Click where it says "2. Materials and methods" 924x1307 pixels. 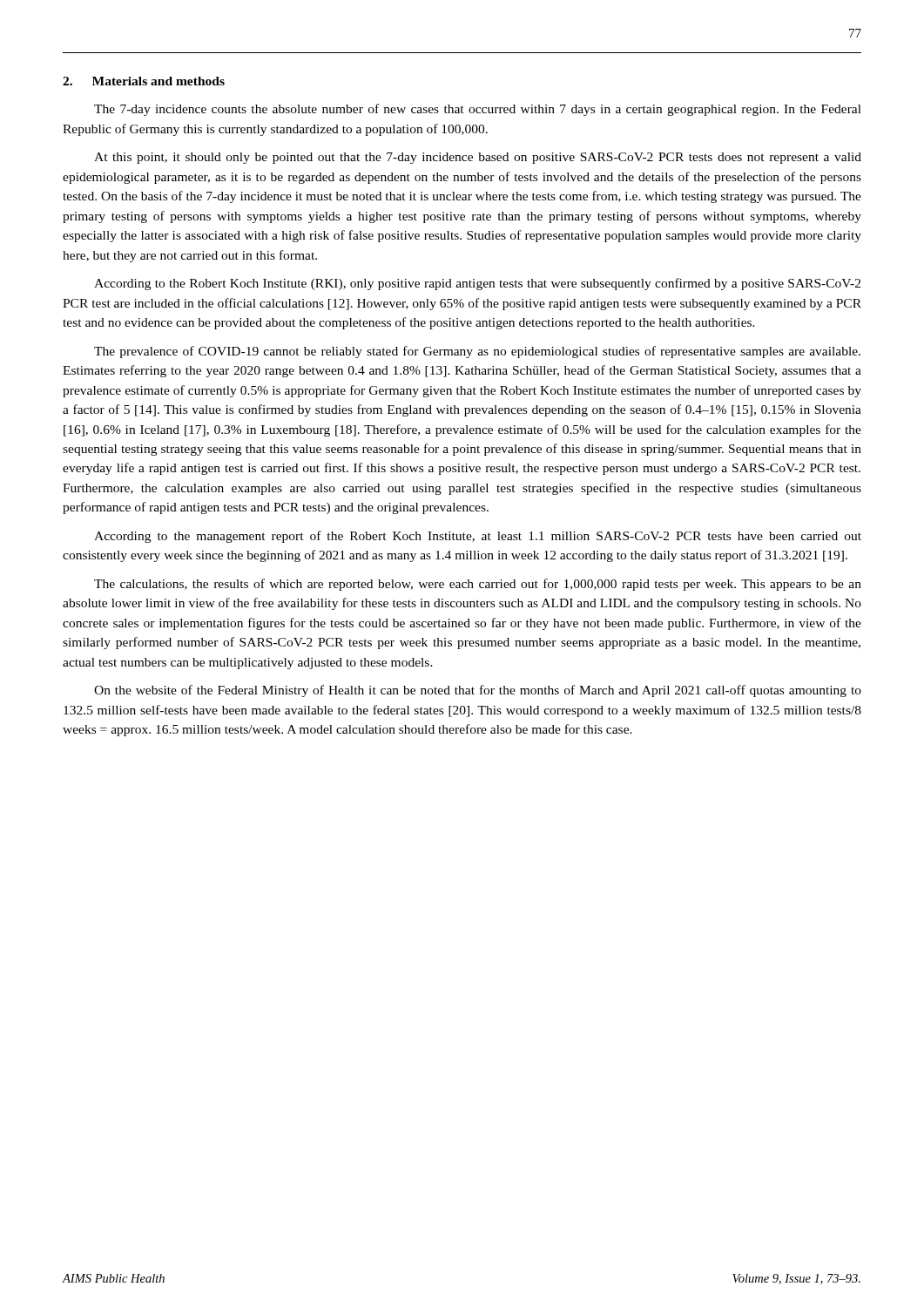[x=144, y=81]
